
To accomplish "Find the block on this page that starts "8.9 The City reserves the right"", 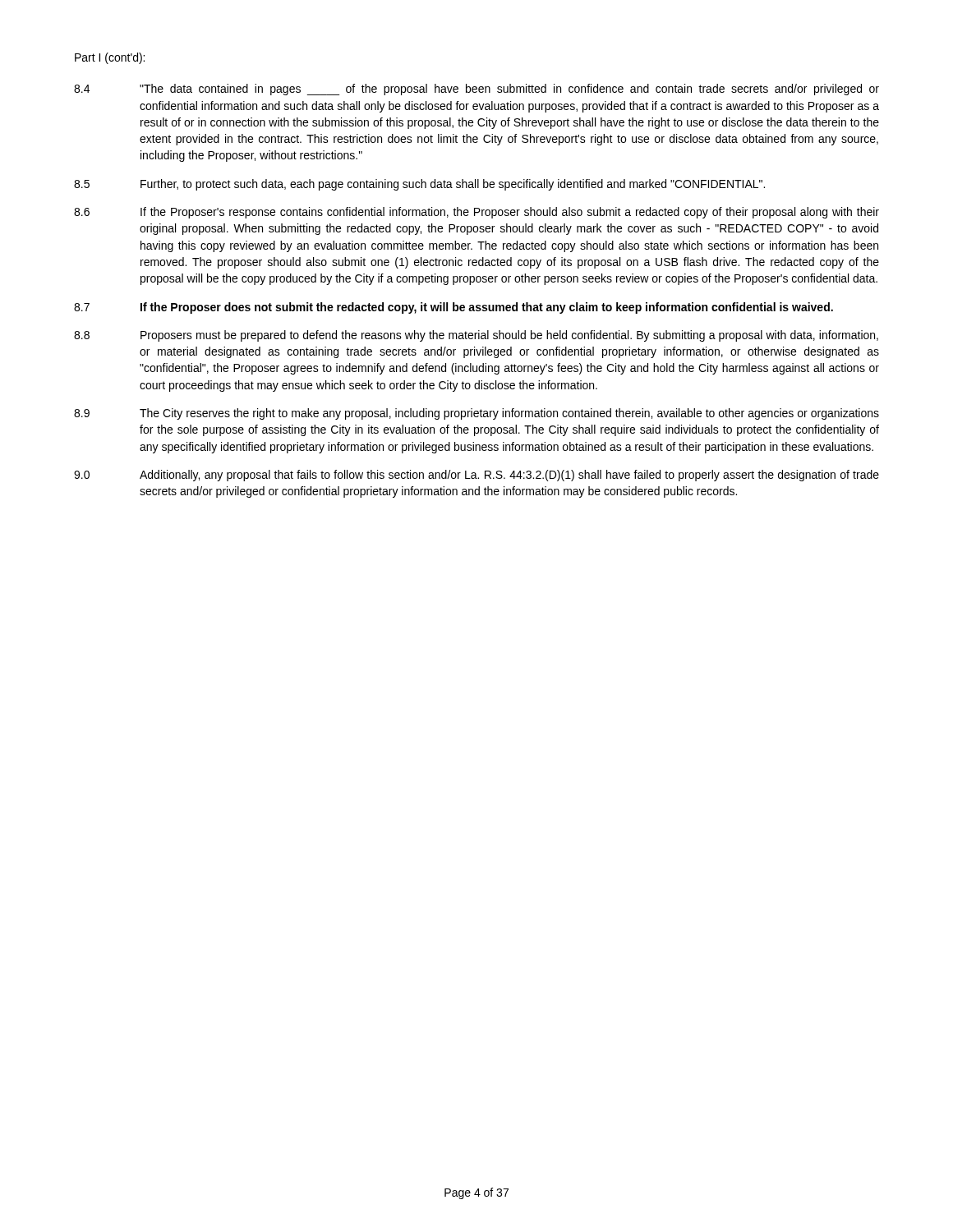I will tap(476, 430).
